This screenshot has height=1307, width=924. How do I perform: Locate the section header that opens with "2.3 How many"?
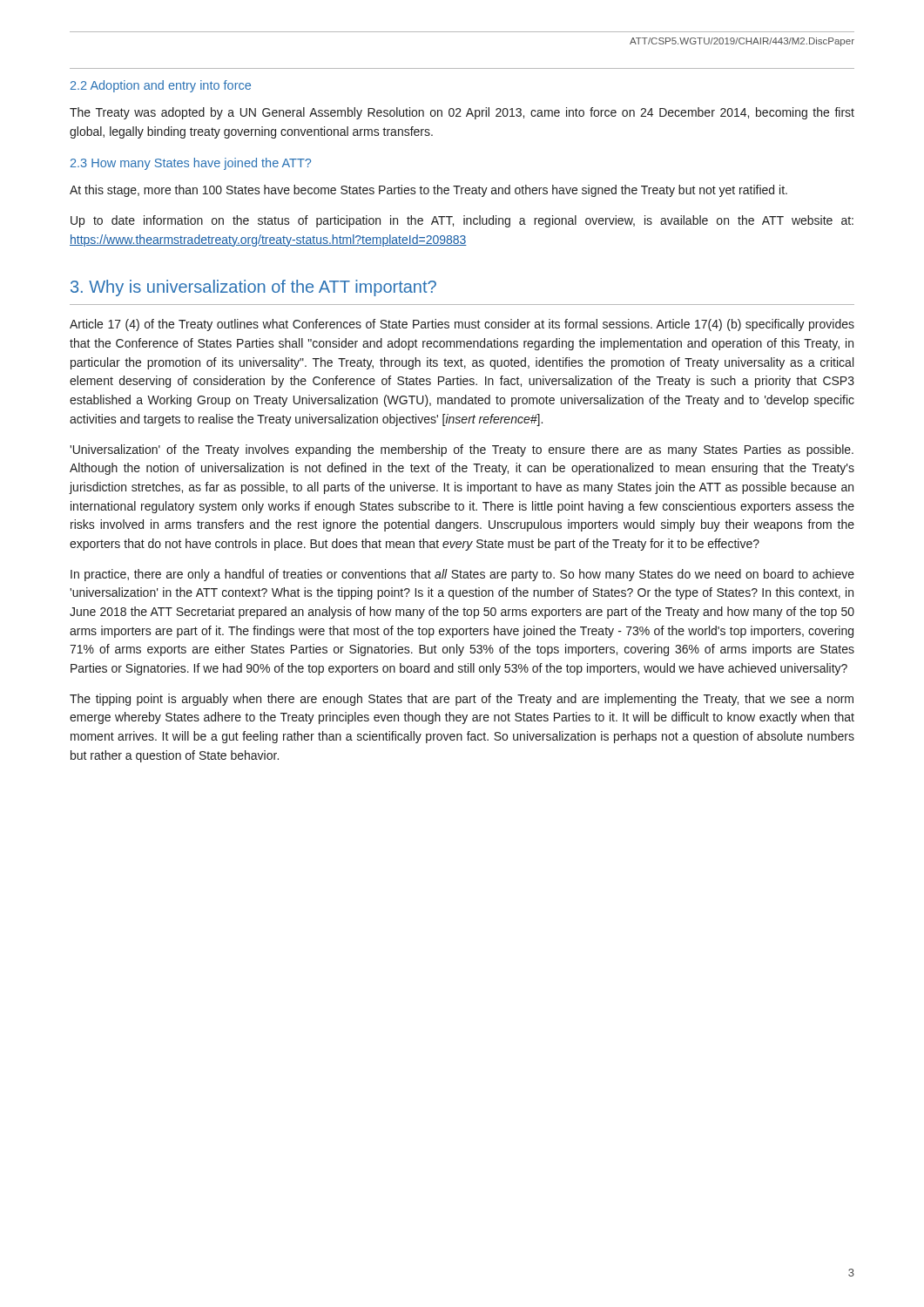tap(191, 164)
